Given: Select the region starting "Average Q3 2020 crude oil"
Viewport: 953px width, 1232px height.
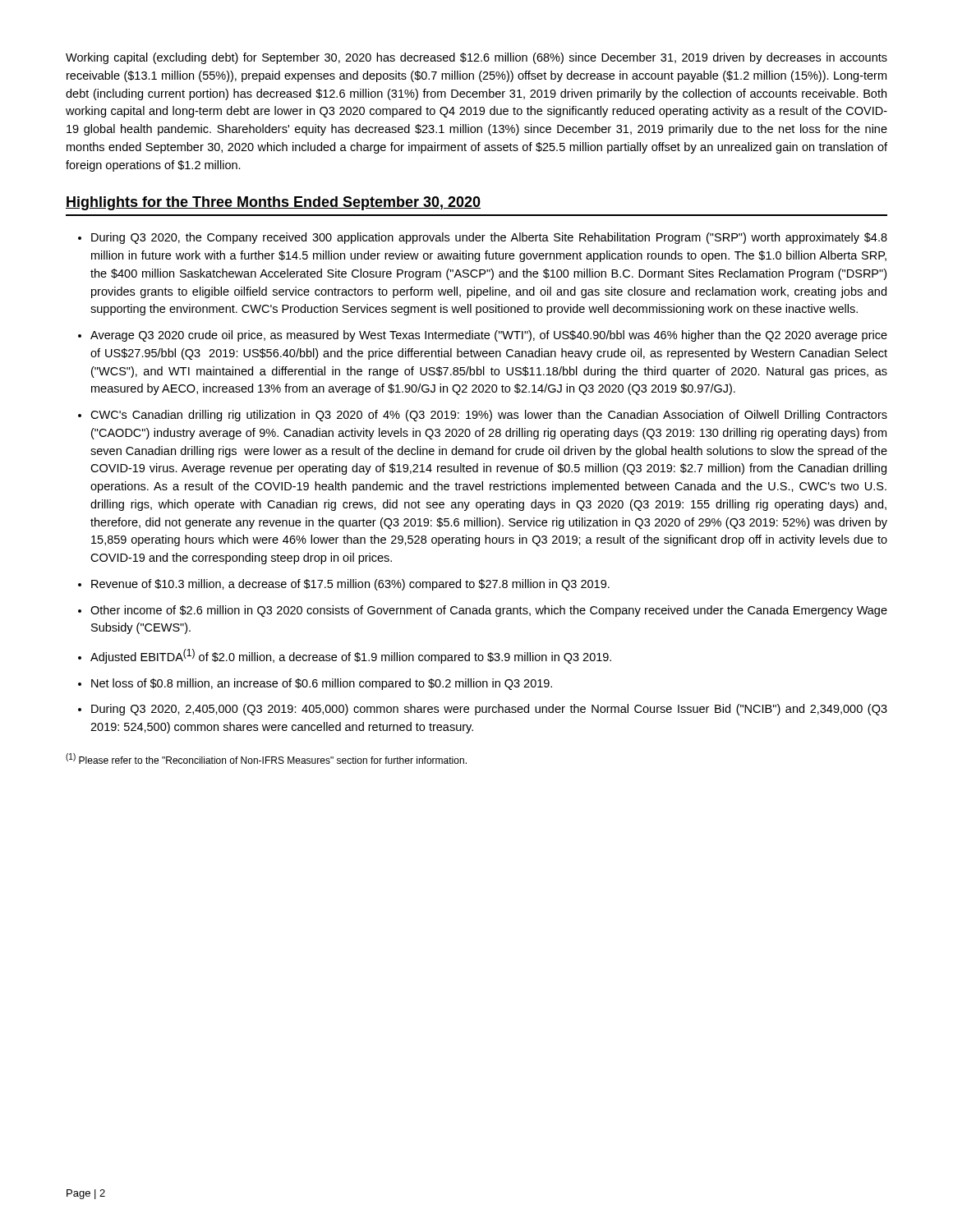Looking at the screenshot, I should pyautogui.click(x=489, y=362).
